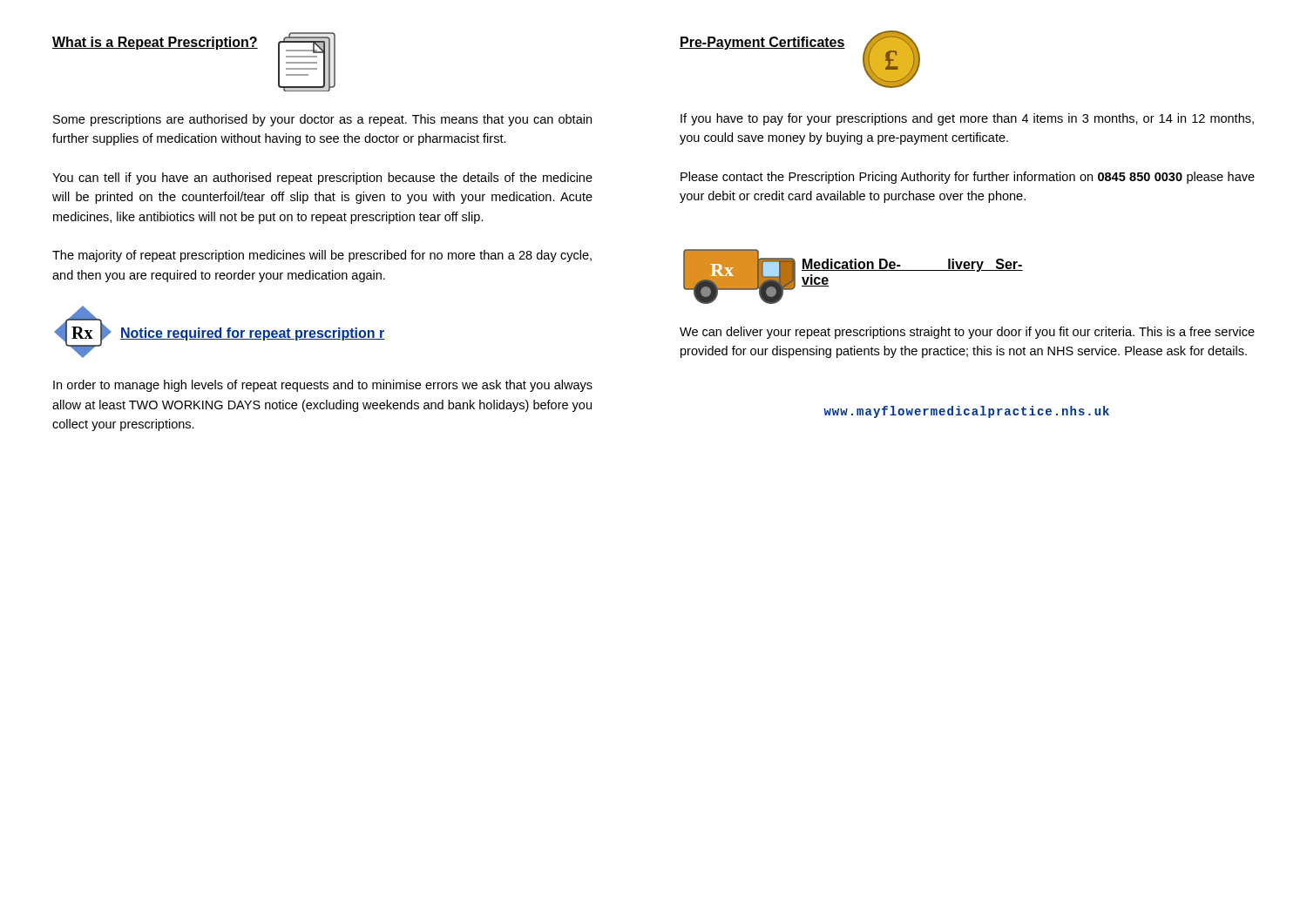Locate the text starting "Some prescriptions are authorised by"
The image size is (1307, 924).
(x=322, y=129)
